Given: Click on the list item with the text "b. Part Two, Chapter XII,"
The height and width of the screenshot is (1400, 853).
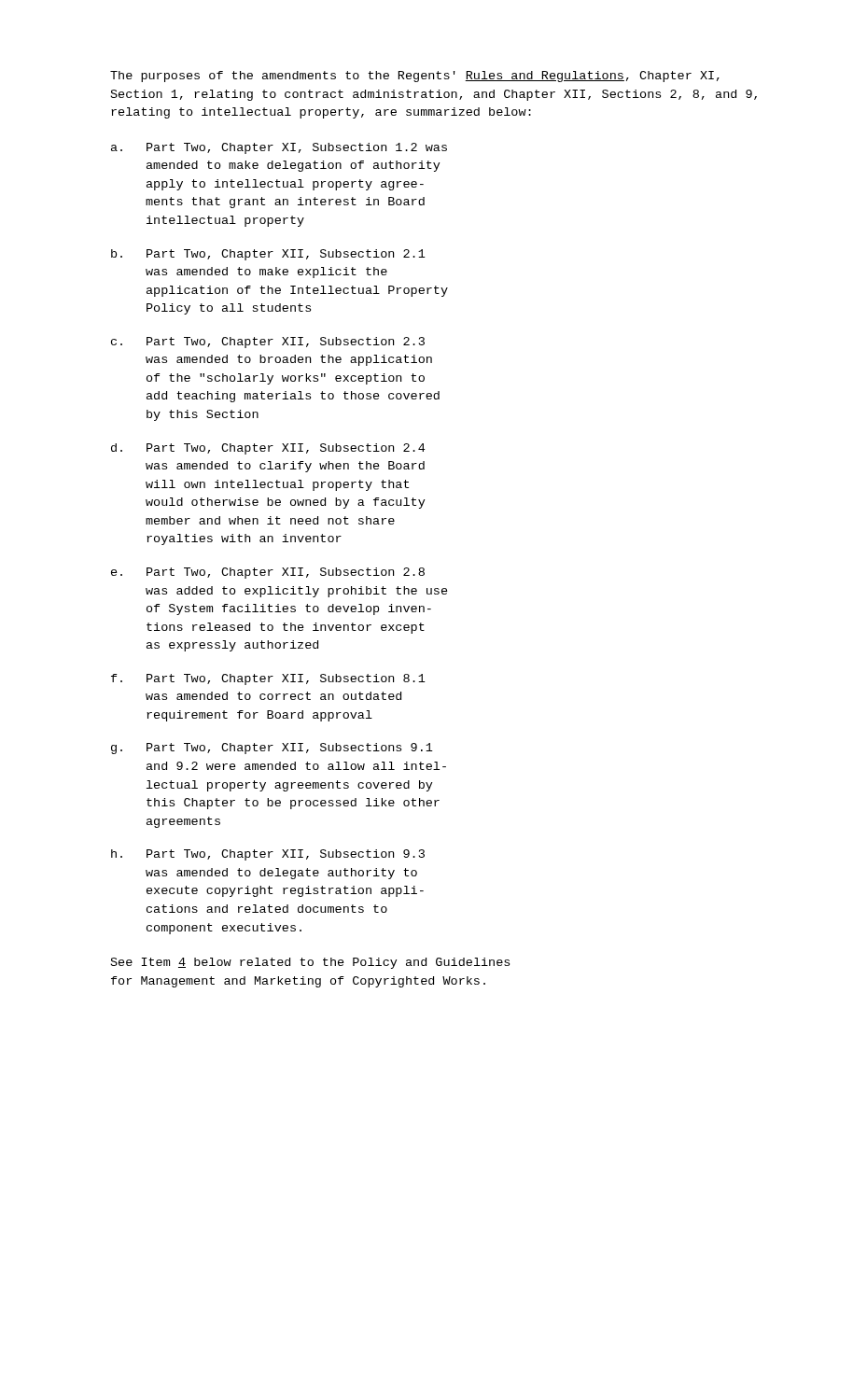Looking at the screenshot, I should [x=279, y=282].
